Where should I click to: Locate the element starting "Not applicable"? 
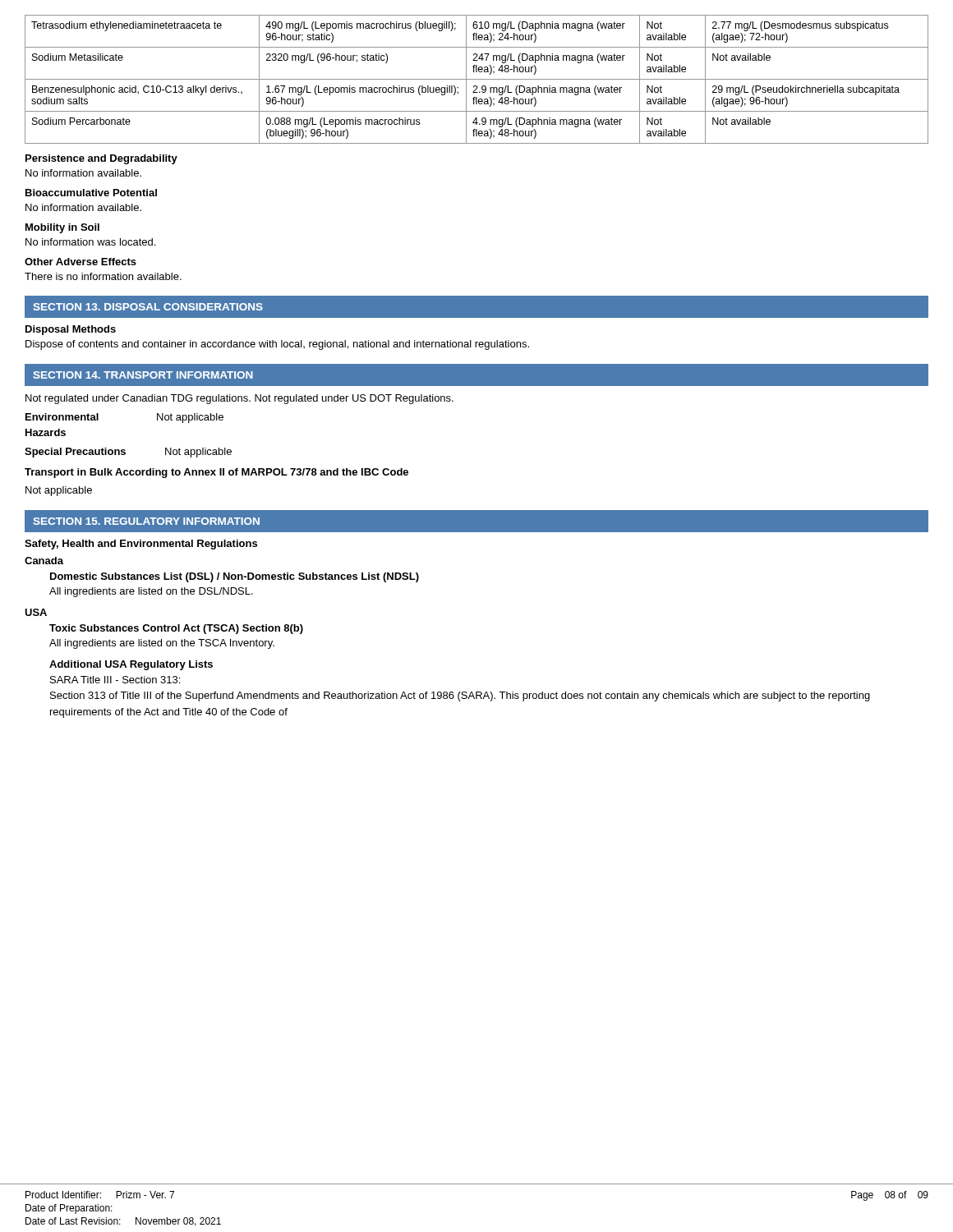coord(59,490)
